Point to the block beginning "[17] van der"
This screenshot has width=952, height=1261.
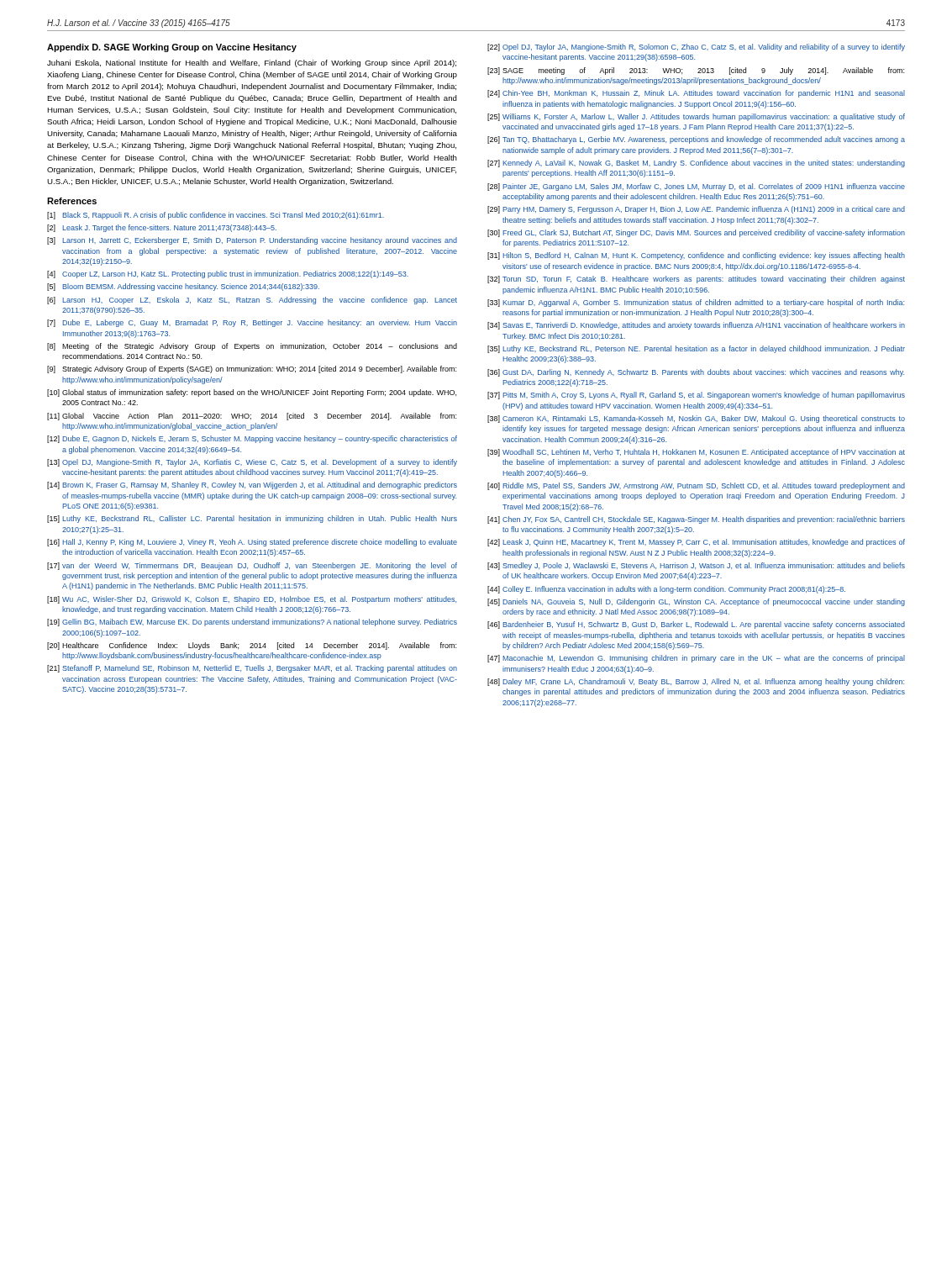pos(252,576)
